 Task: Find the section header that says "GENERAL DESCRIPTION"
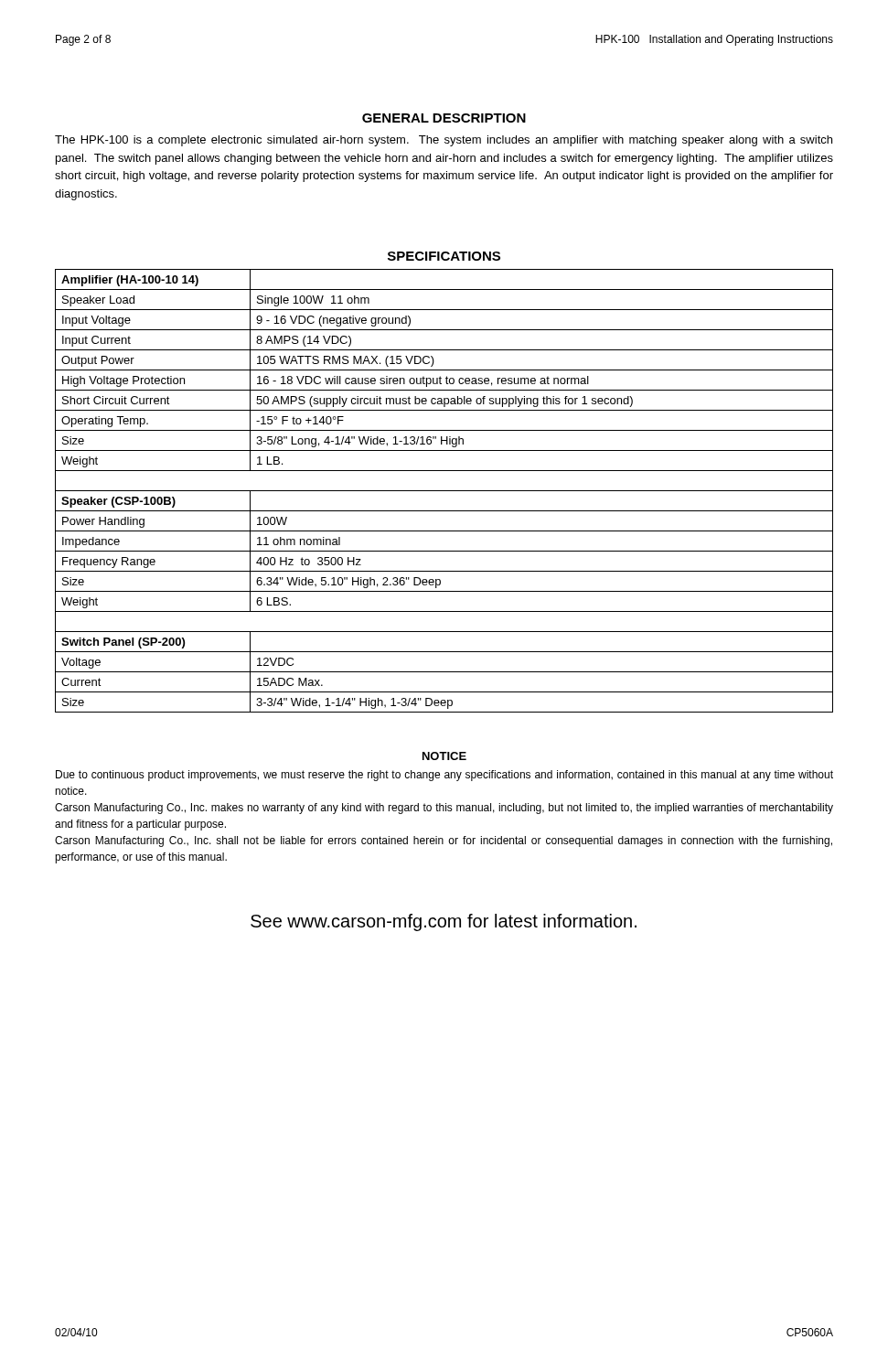pos(444,118)
